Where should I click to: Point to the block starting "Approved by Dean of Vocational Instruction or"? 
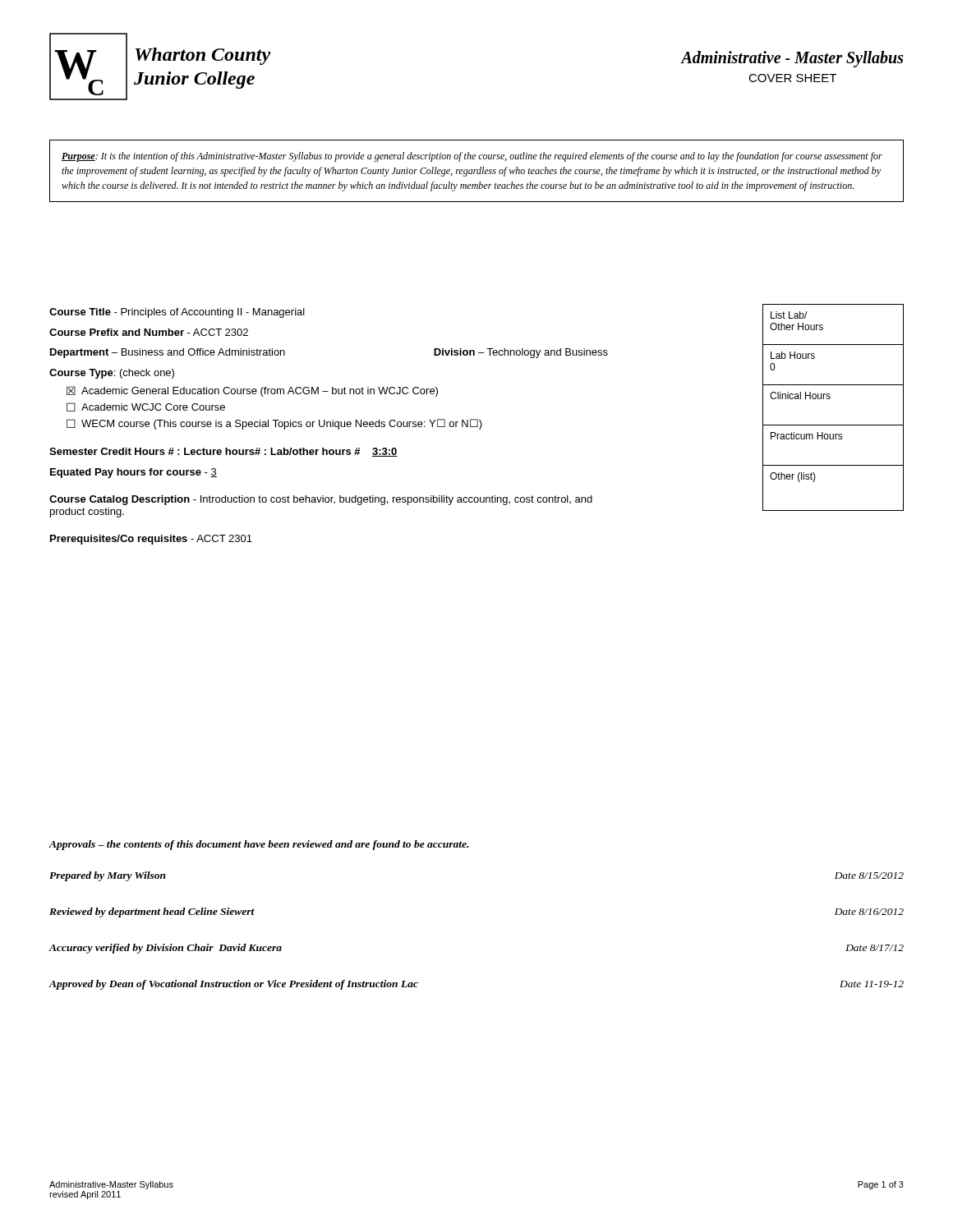click(x=234, y=985)
